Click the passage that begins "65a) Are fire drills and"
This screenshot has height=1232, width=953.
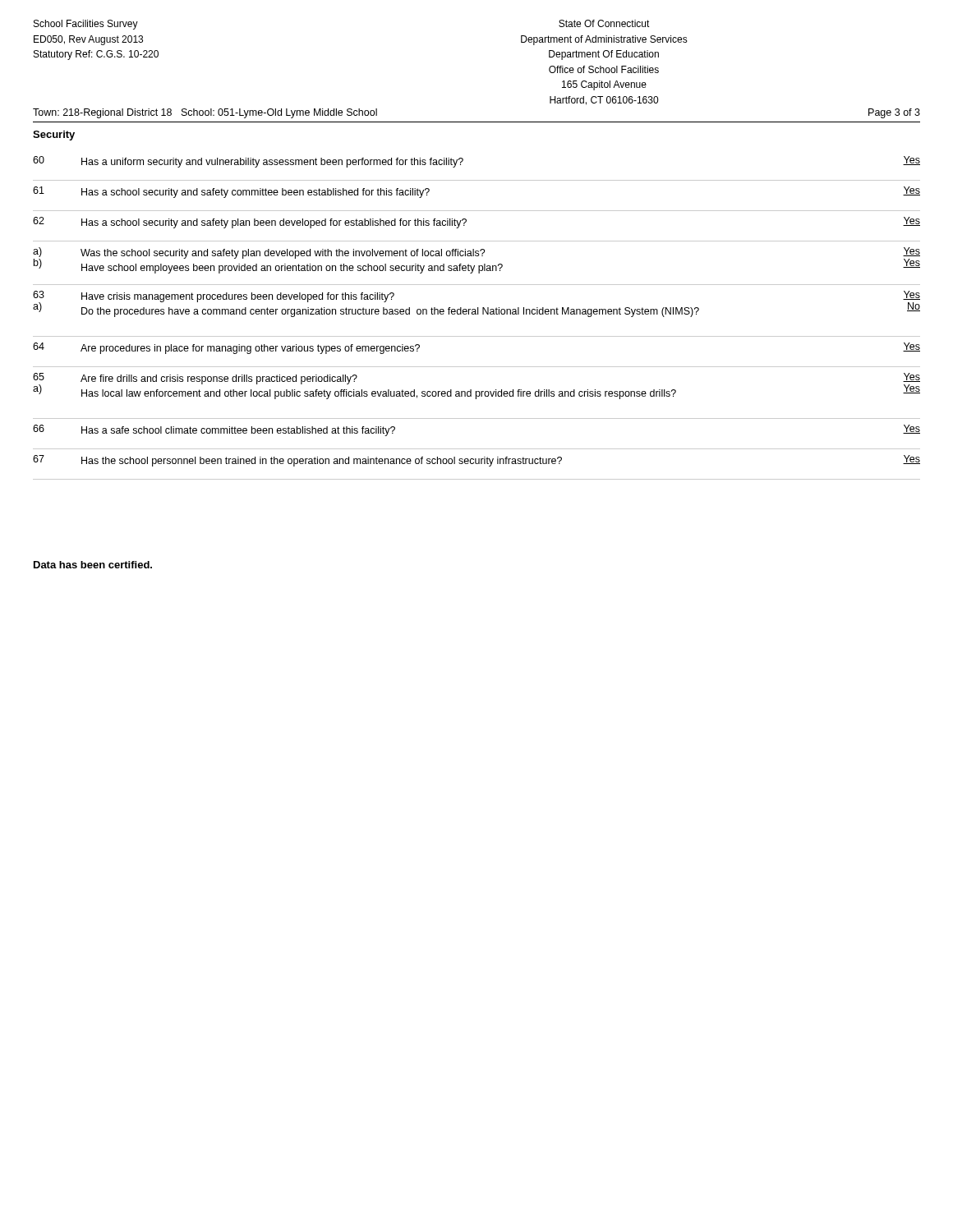(476, 386)
